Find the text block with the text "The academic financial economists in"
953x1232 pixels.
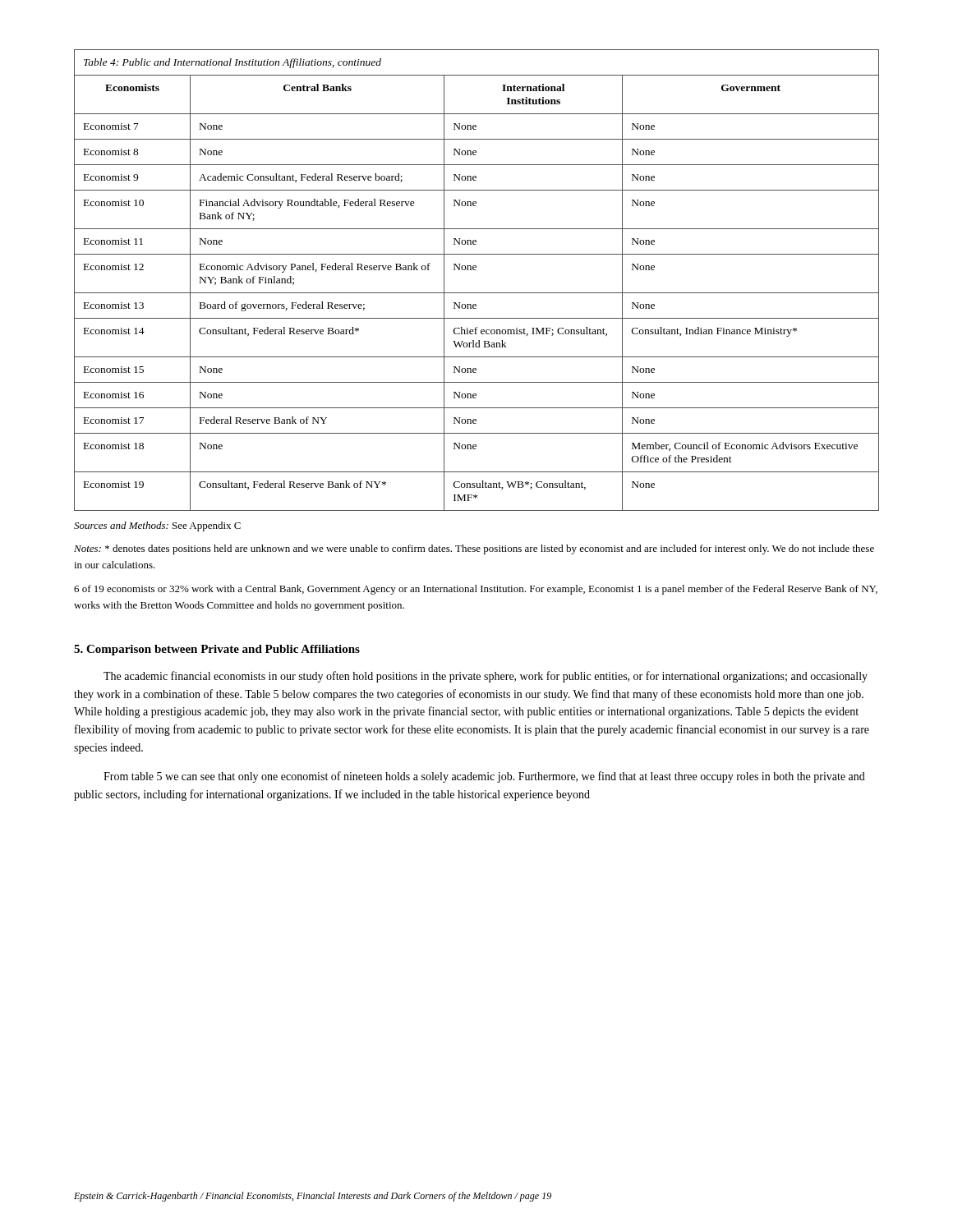pos(472,712)
